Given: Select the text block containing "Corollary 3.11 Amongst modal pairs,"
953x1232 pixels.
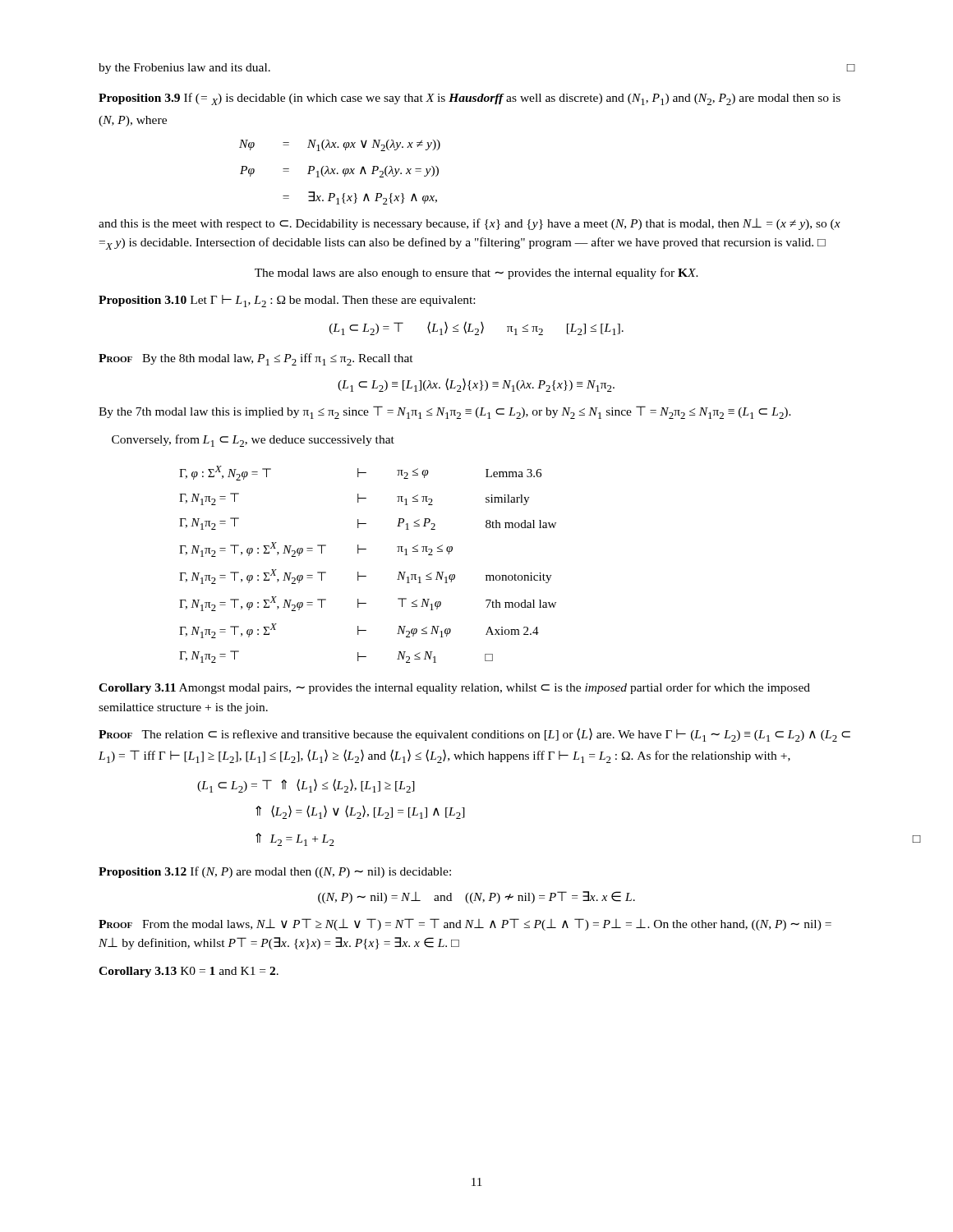Looking at the screenshot, I should tap(454, 697).
